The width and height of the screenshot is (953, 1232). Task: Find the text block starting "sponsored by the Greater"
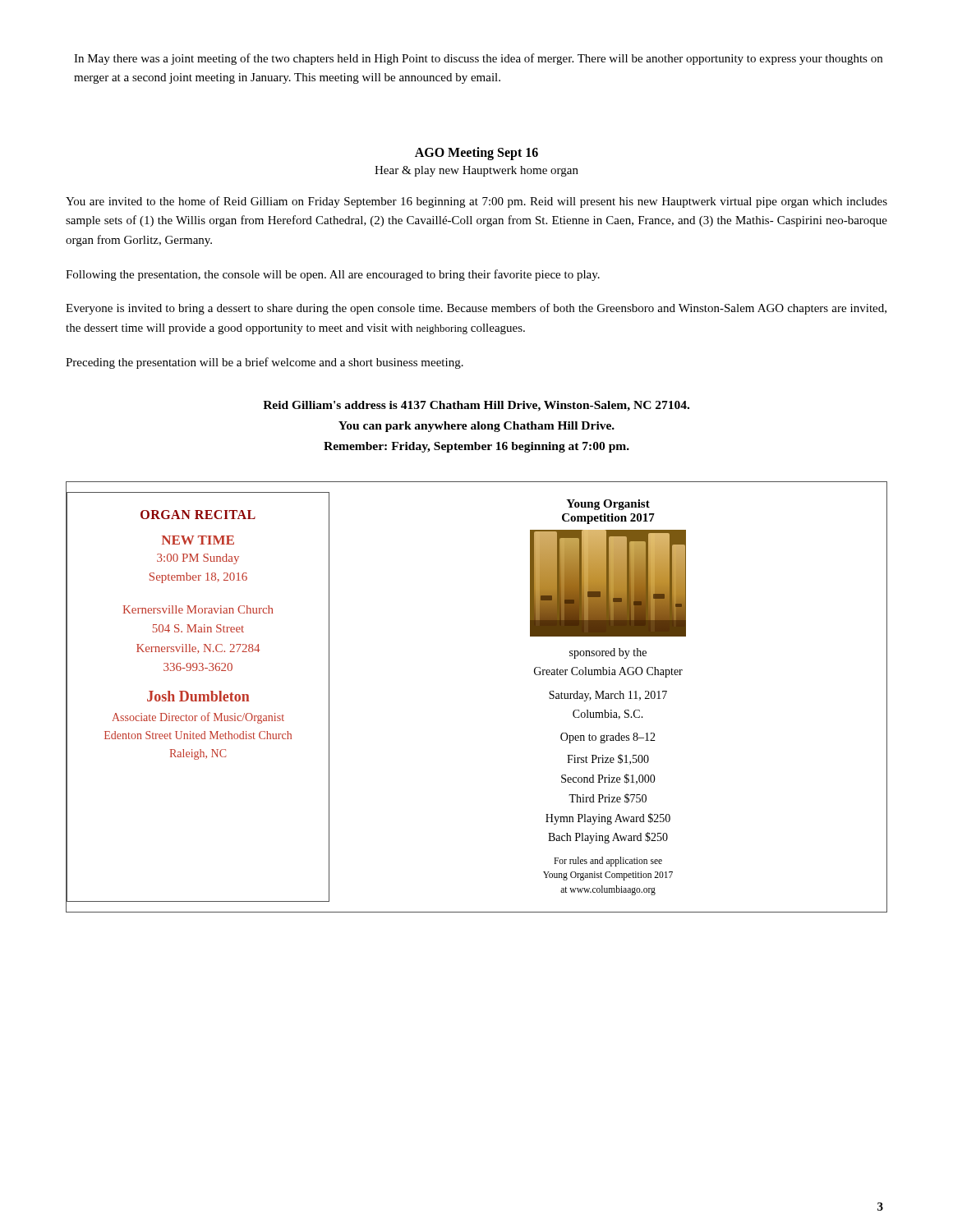(x=608, y=662)
